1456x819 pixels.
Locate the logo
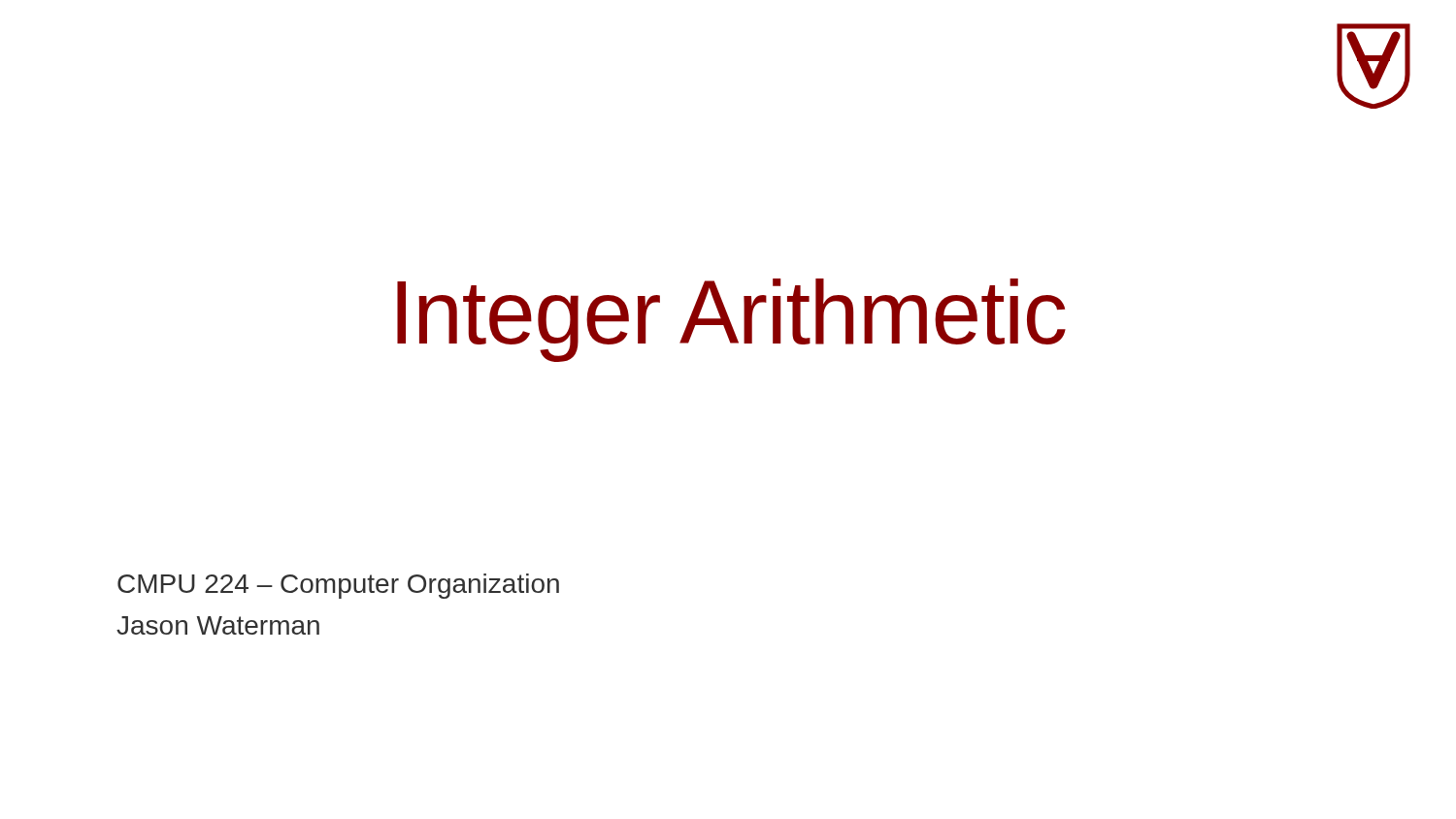tap(1373, 65)
